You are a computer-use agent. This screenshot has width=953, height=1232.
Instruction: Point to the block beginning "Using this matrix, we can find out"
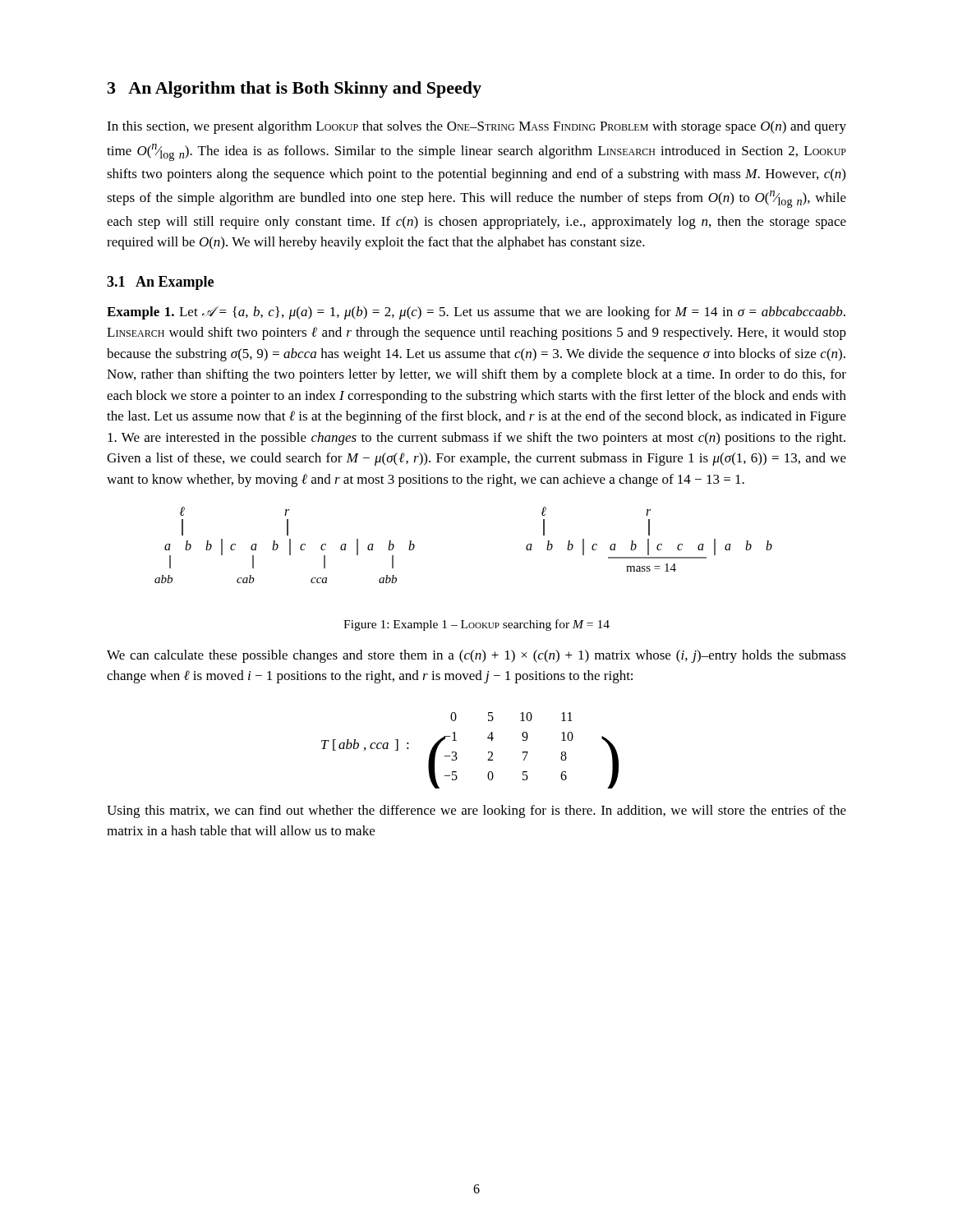(x=476, y=821)
